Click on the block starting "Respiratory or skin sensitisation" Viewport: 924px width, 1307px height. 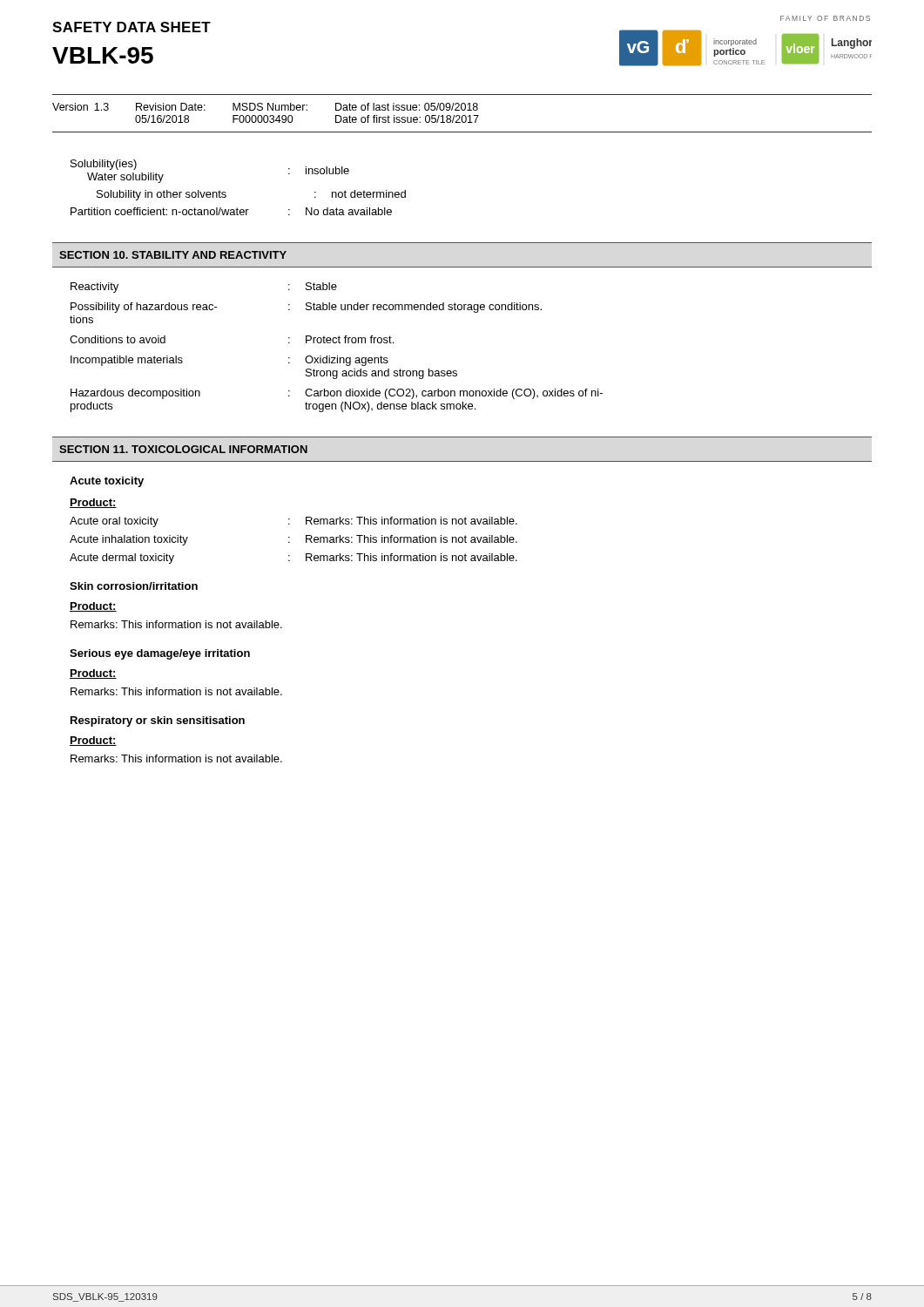(157, 720)
